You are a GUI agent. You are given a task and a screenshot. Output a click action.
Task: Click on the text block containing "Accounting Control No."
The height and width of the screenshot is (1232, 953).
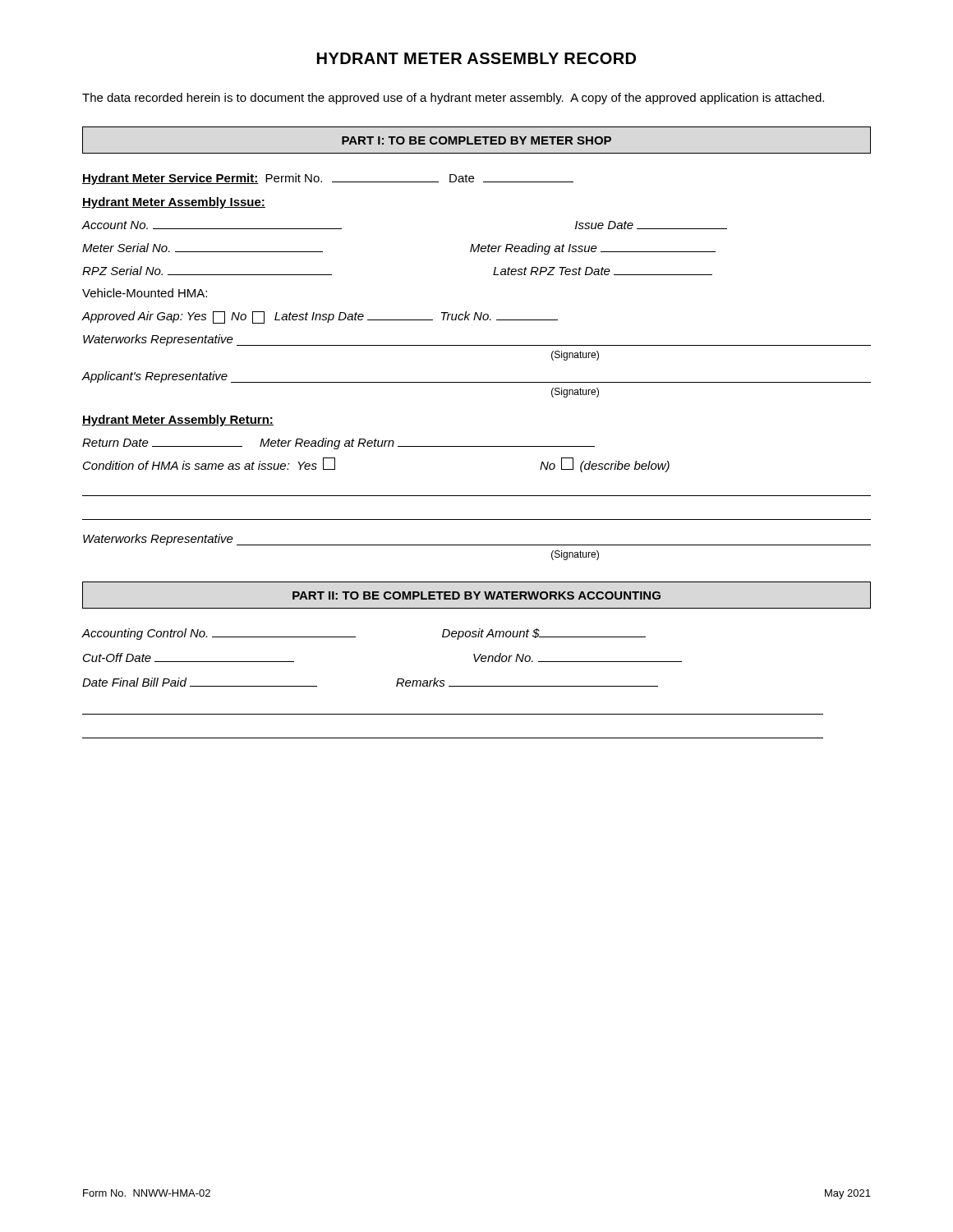364,632
